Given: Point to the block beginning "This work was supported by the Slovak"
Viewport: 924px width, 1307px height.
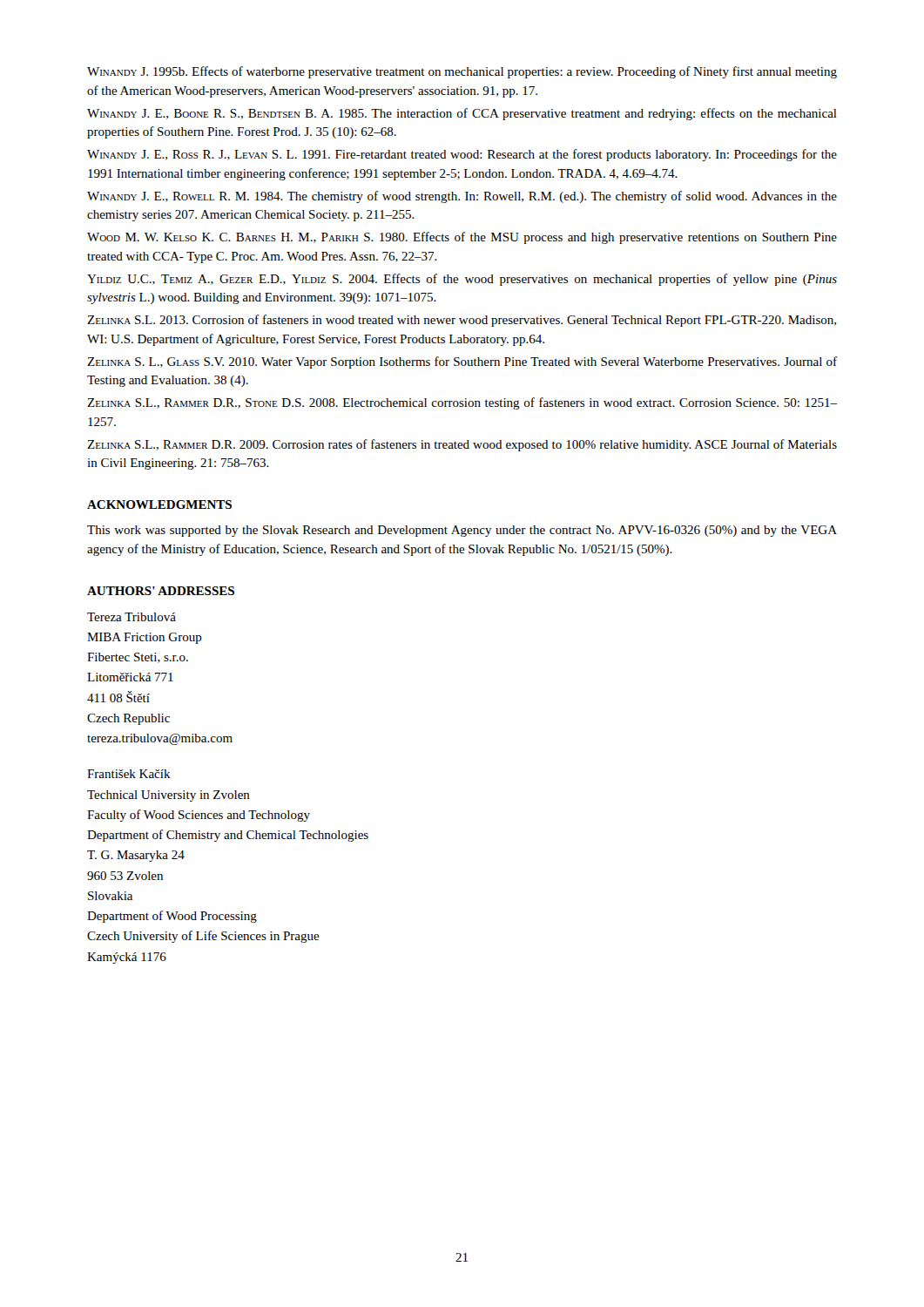Looking at the screenshot, I should (462, 539).
